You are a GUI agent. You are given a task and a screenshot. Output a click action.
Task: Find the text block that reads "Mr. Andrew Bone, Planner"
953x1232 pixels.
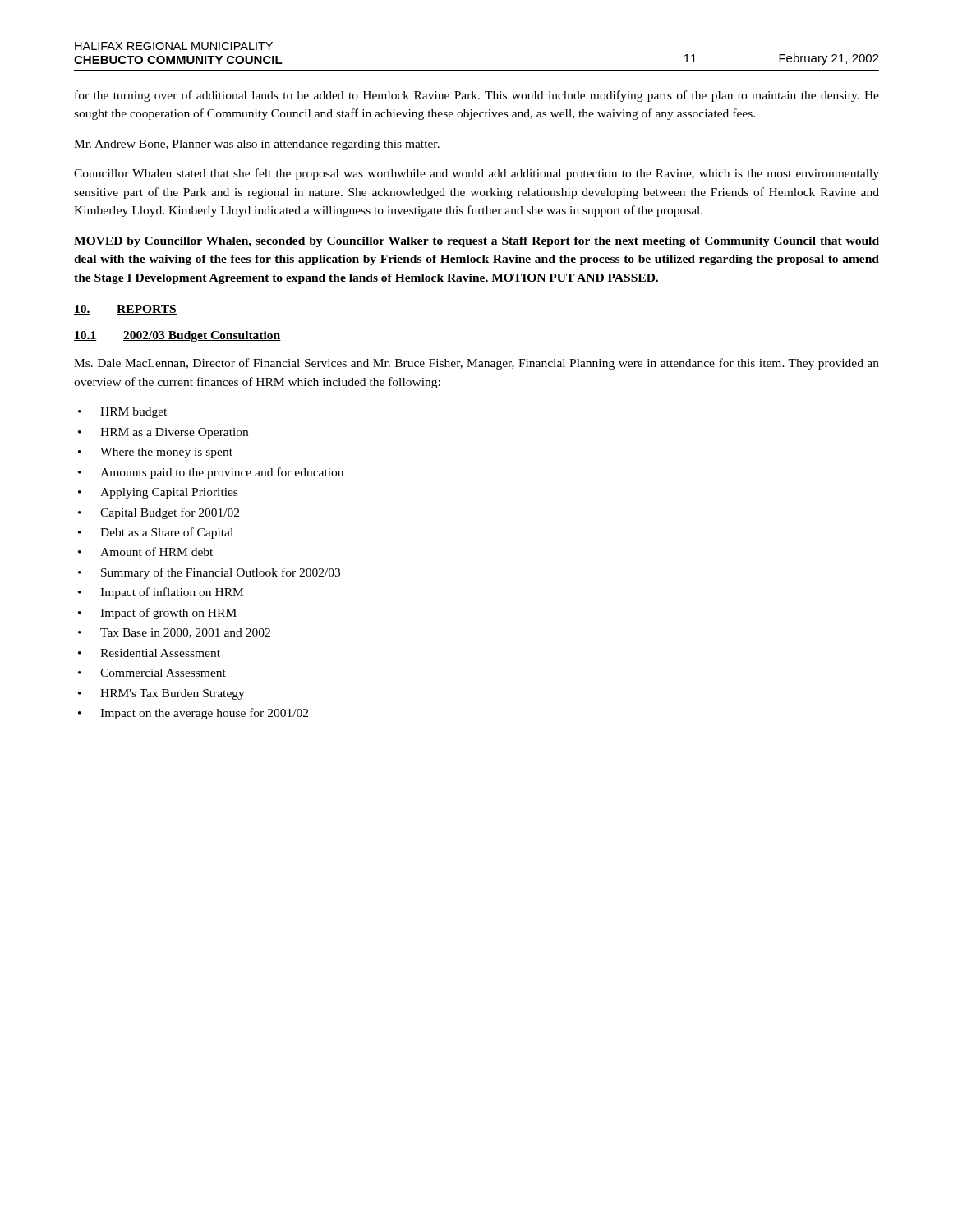(x=257, y=143)
